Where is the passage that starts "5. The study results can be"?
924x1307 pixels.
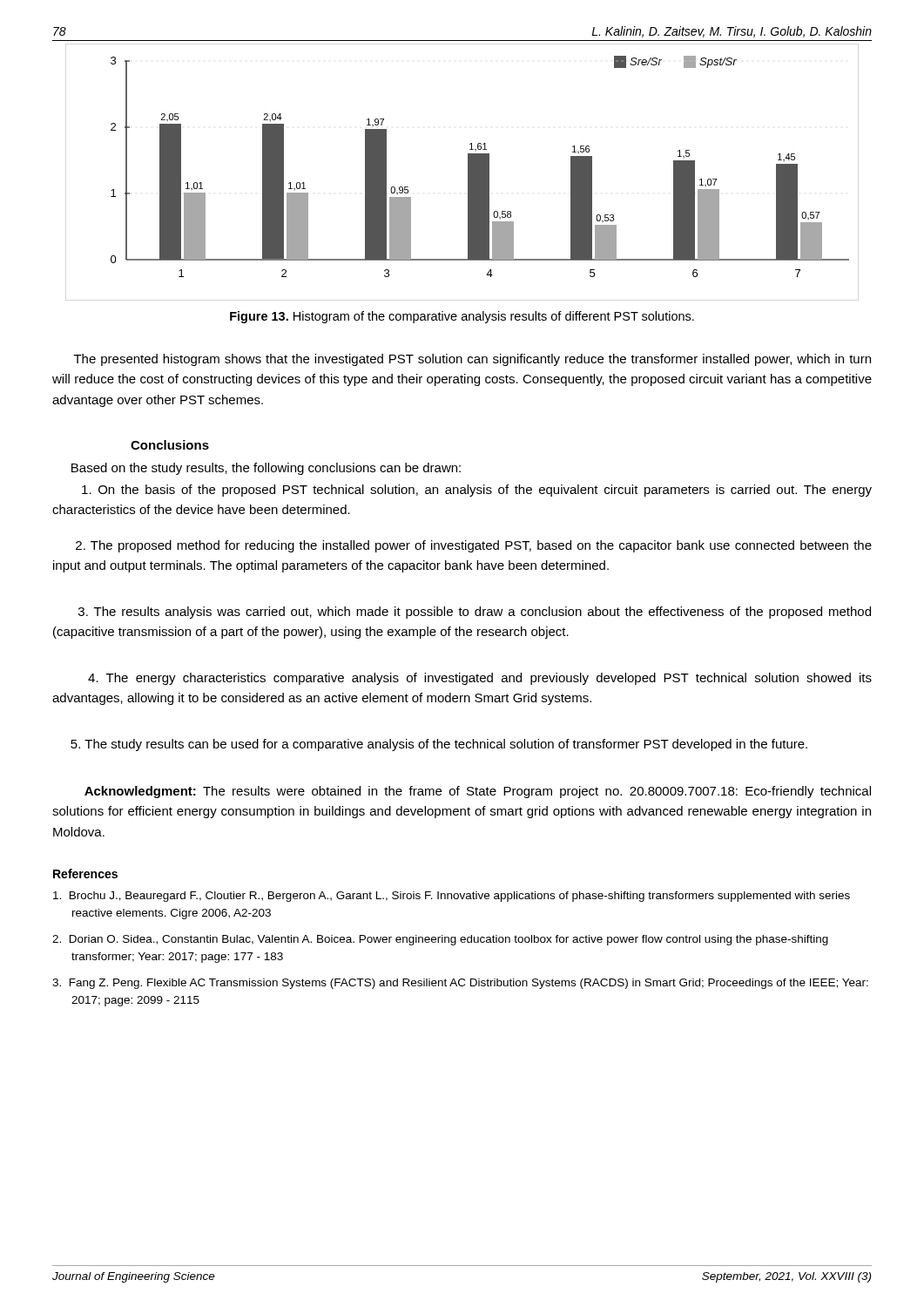point(430,744)
